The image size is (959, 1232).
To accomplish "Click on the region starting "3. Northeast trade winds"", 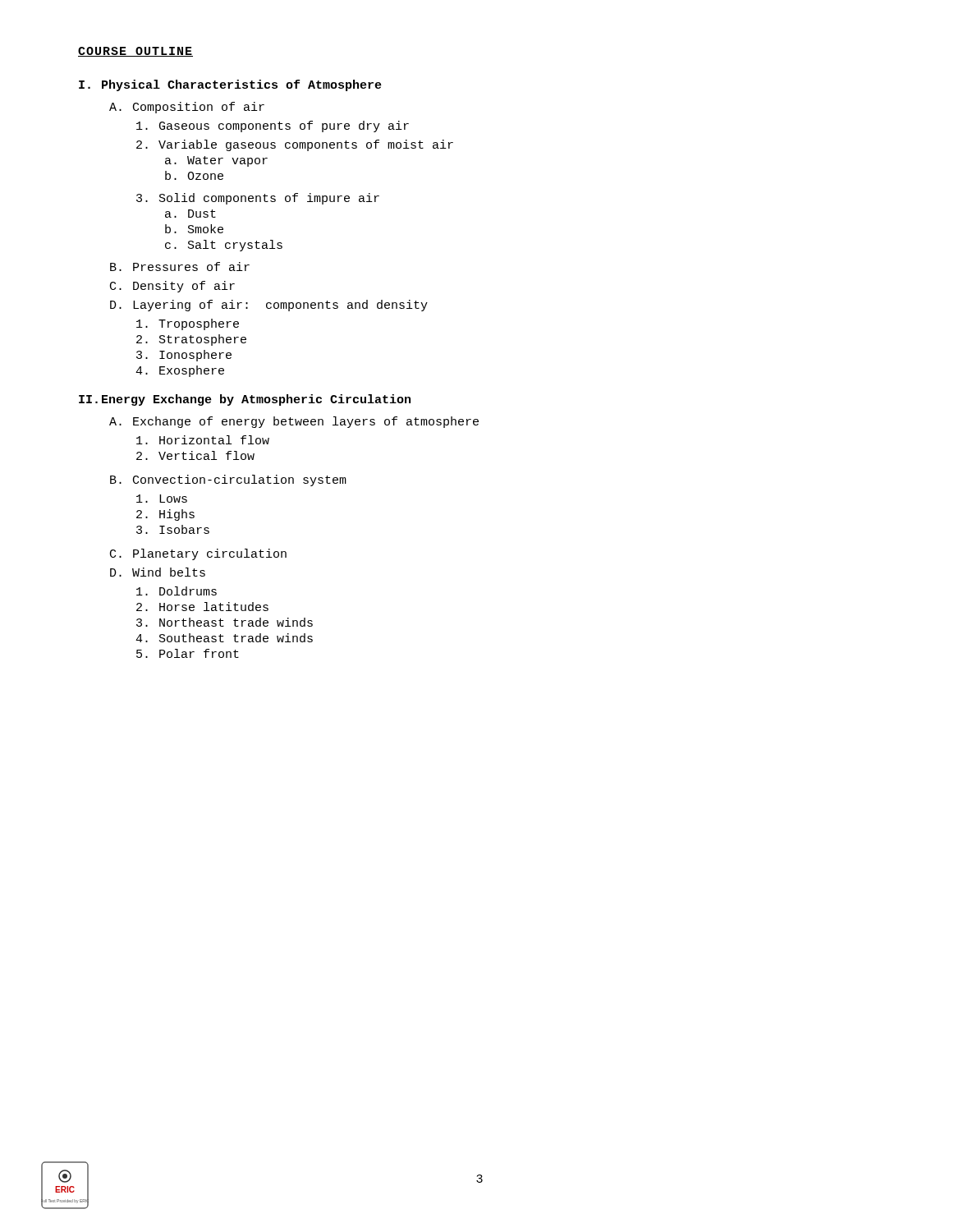I will (x=225, y=624).
